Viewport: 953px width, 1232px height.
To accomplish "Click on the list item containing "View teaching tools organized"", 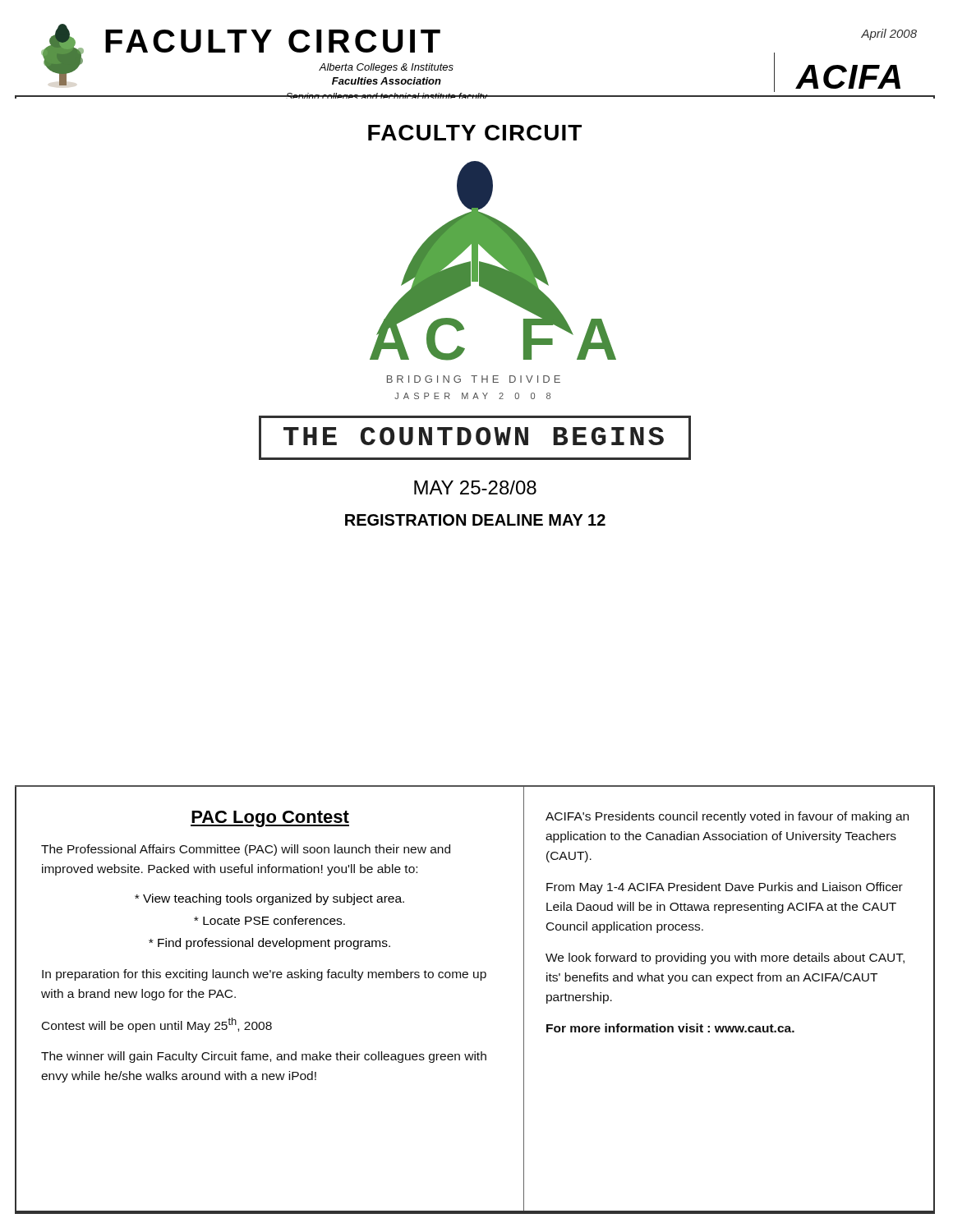I will [270, 898].
